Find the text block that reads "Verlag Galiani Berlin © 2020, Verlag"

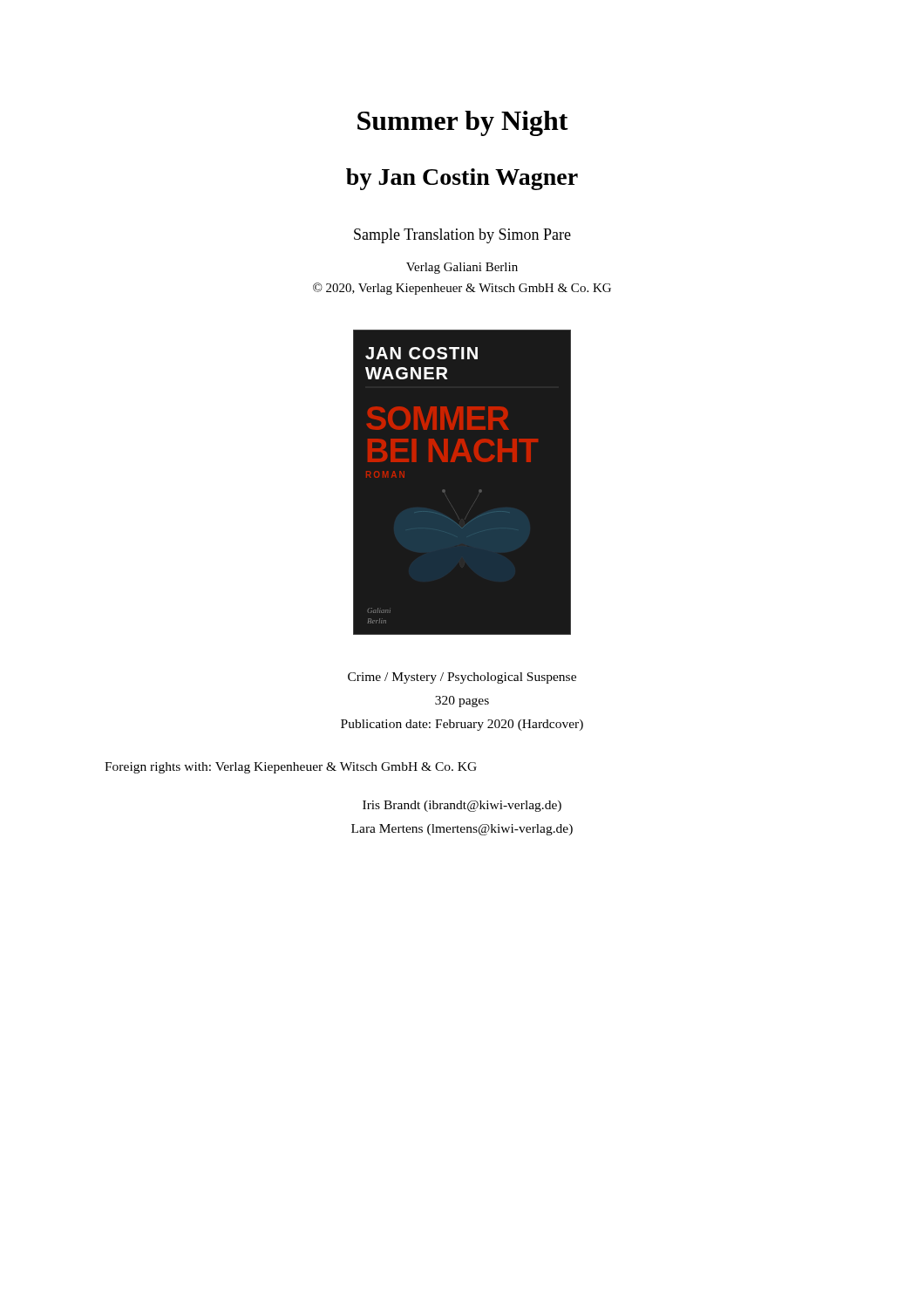[x=462, y=277]
